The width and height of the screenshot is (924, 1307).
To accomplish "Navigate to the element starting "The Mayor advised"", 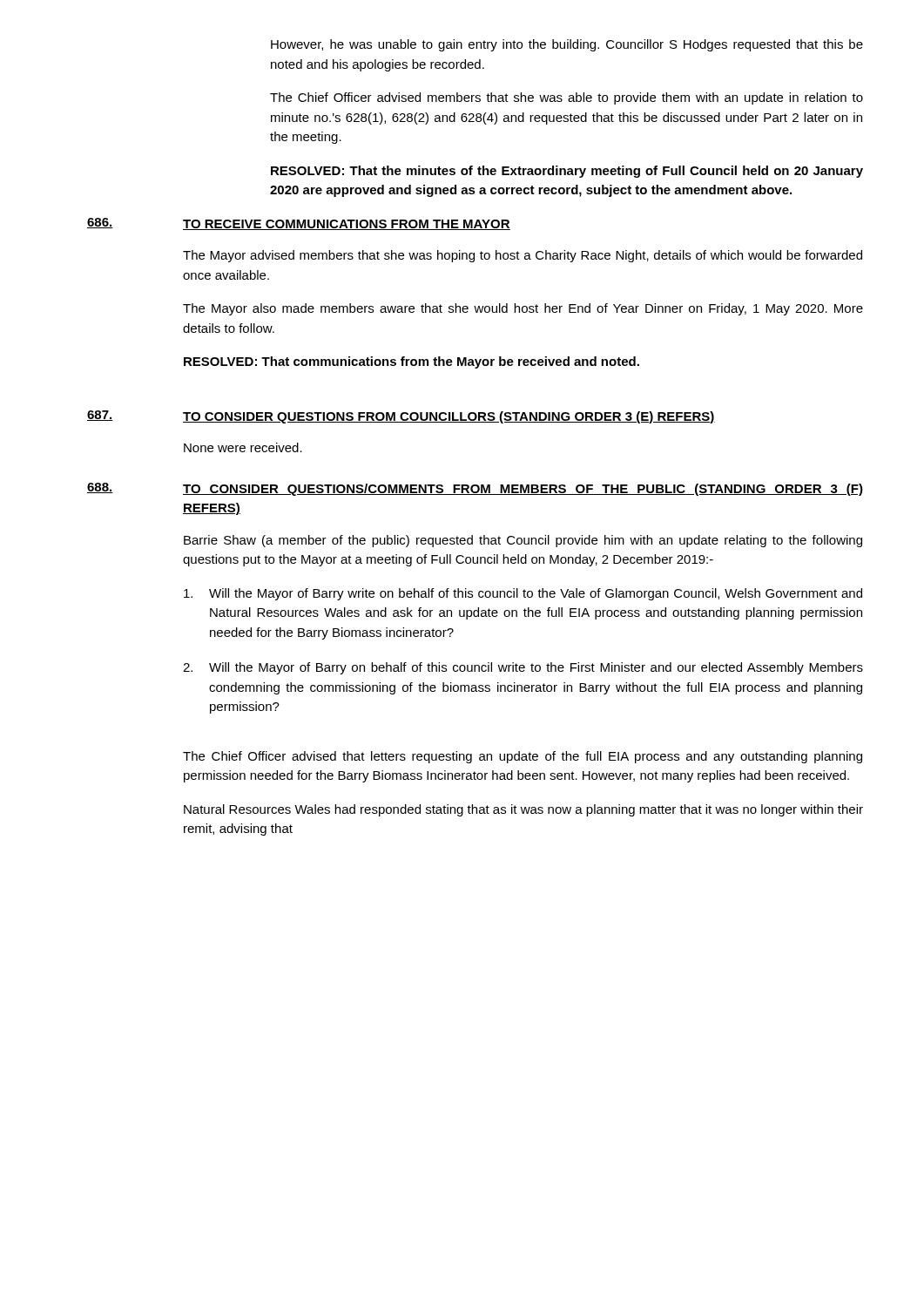I will (x=523, y=265).
